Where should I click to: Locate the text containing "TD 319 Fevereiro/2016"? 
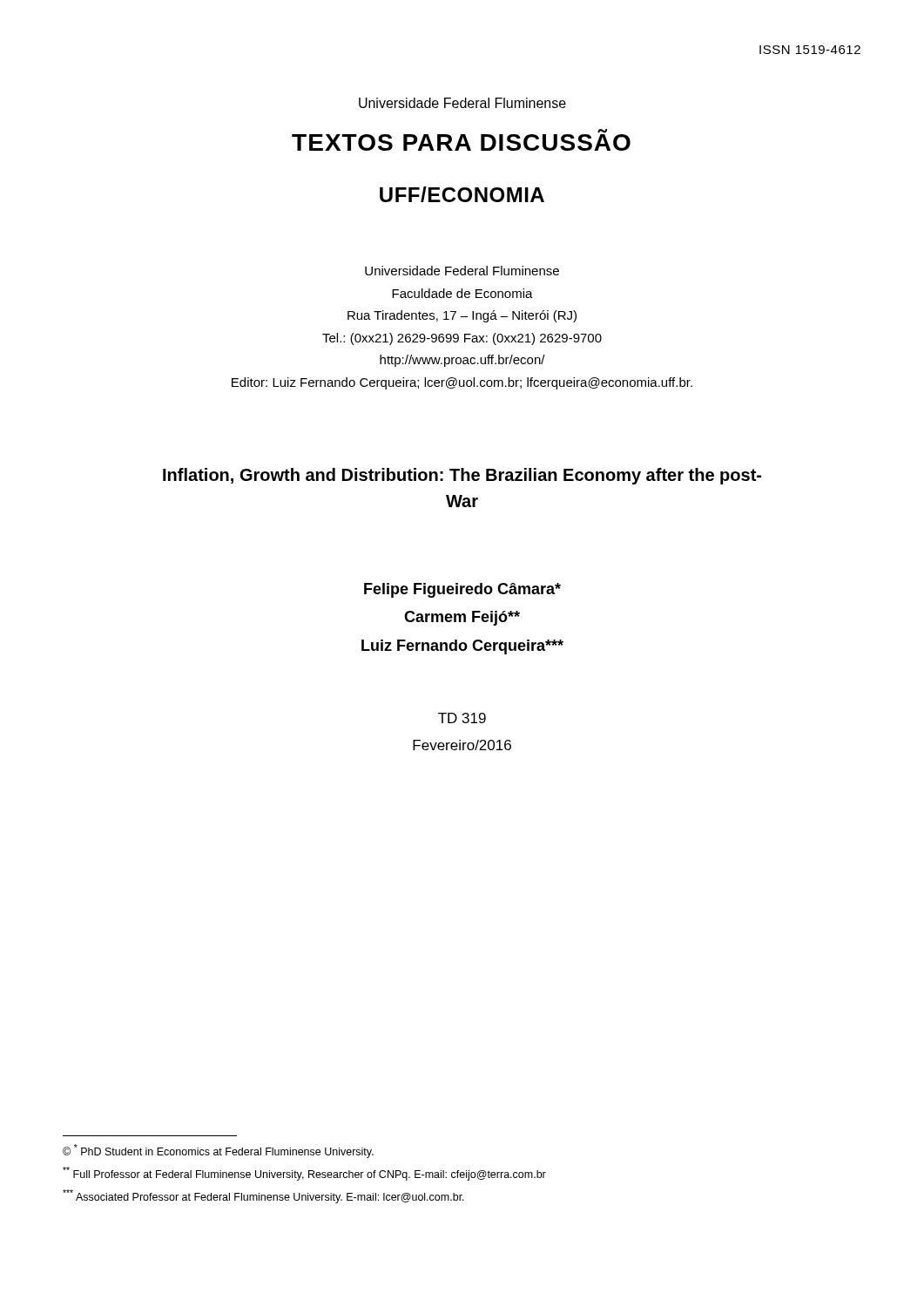[x=462, y=732]
